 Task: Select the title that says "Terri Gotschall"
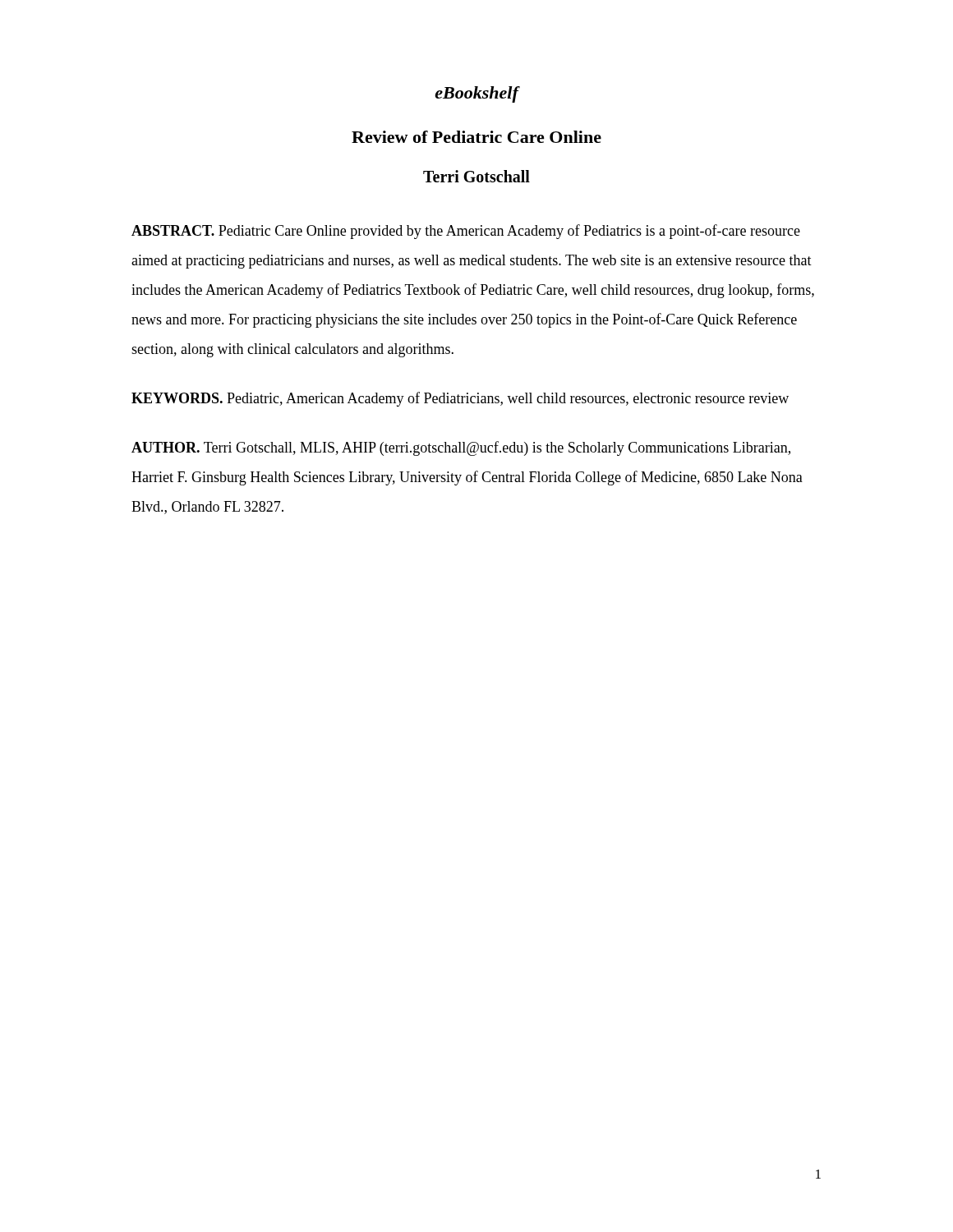476,177
